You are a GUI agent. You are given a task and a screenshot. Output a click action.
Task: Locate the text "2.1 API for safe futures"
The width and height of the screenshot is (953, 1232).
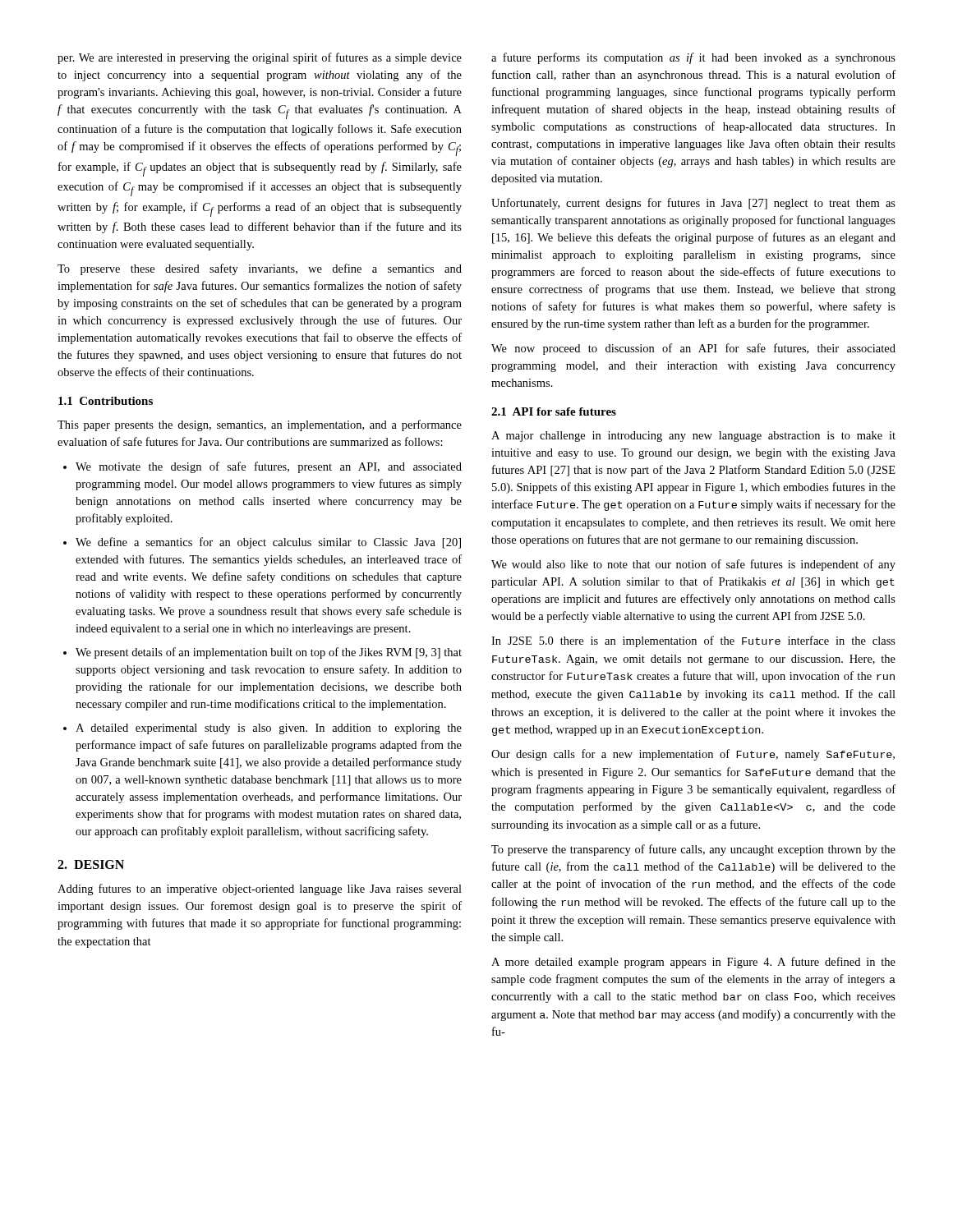pos(554,411)
